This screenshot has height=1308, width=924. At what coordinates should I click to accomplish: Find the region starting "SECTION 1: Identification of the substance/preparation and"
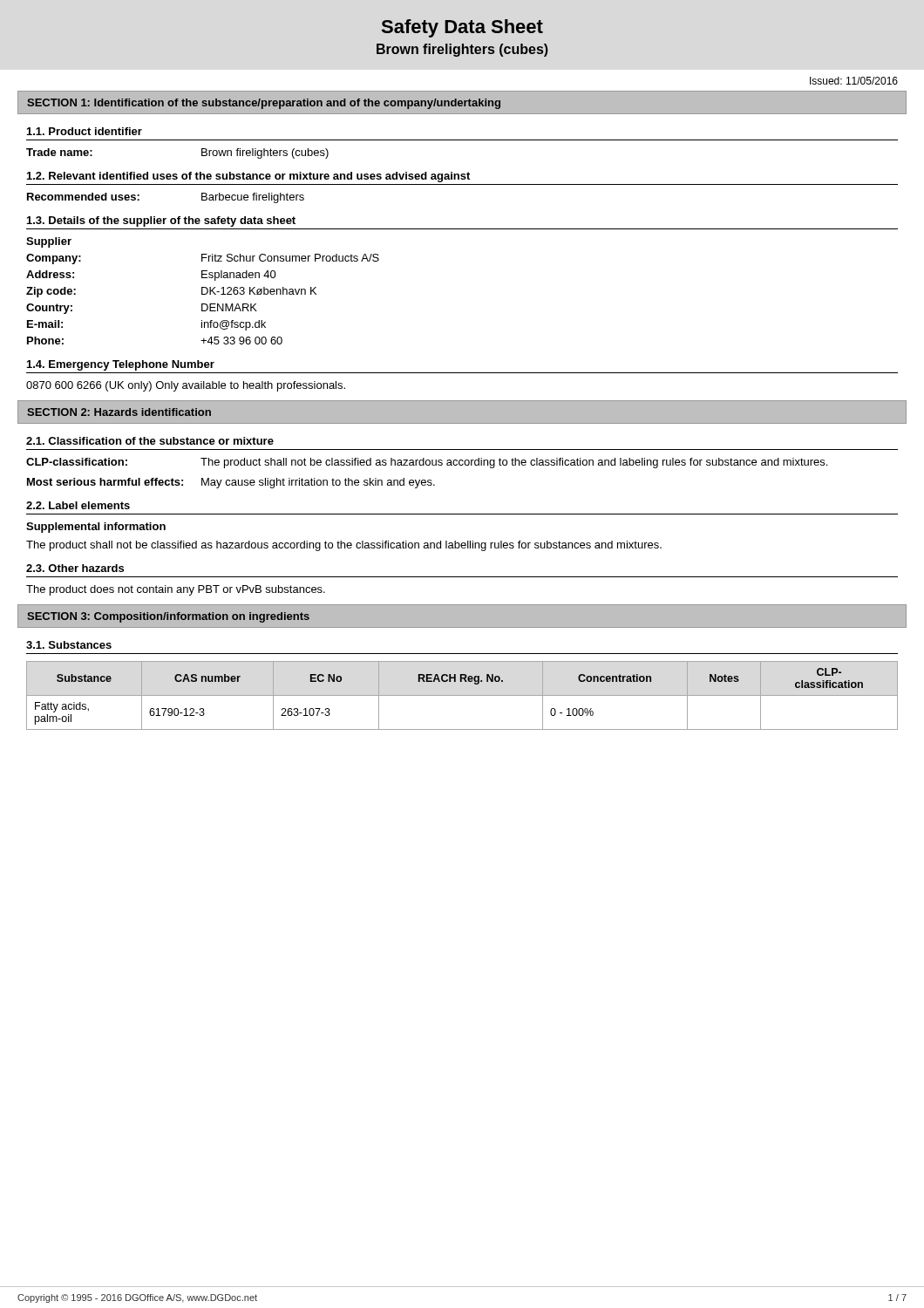tap(264, 102)
